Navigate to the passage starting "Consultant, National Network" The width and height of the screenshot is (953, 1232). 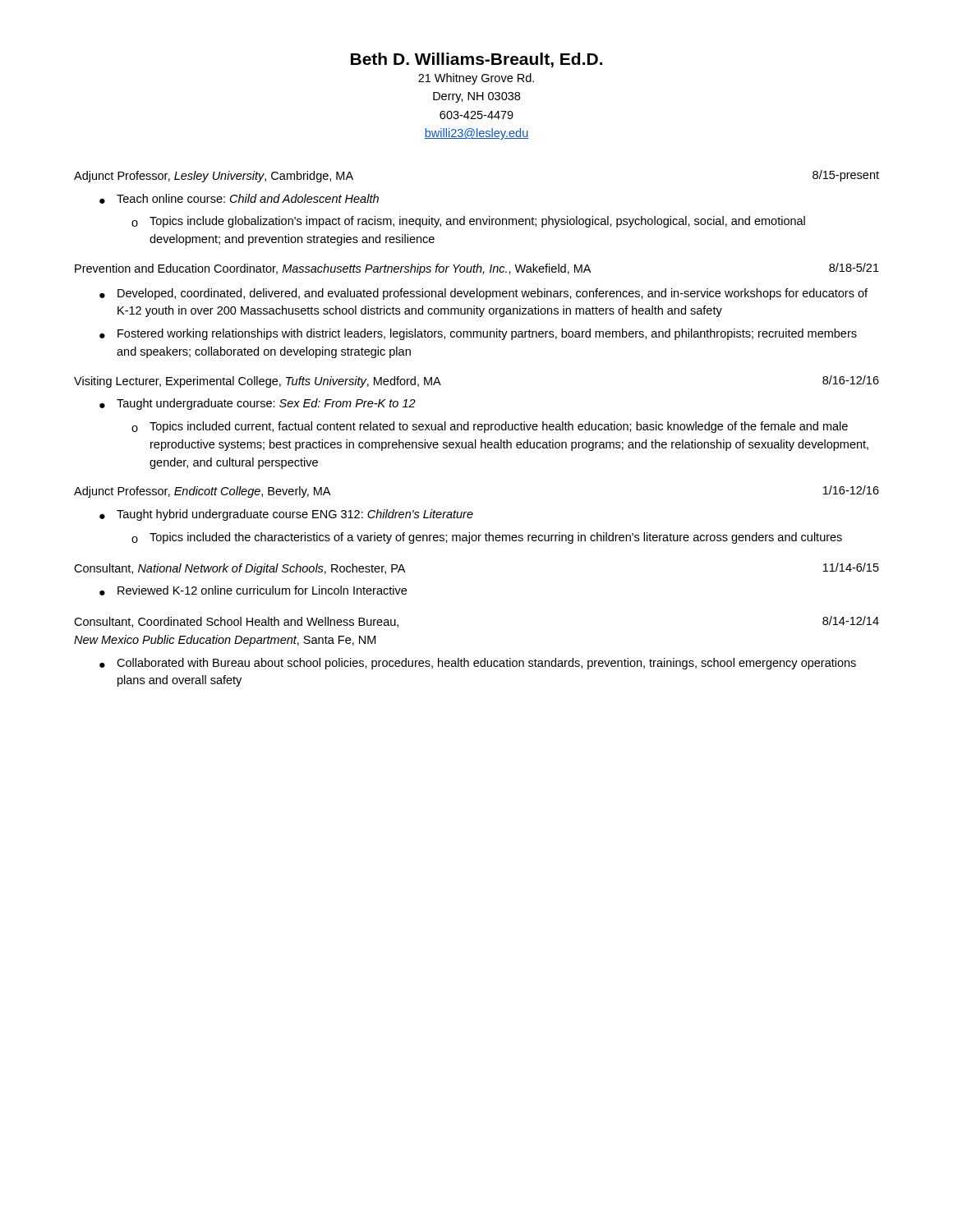coord(237,569)
